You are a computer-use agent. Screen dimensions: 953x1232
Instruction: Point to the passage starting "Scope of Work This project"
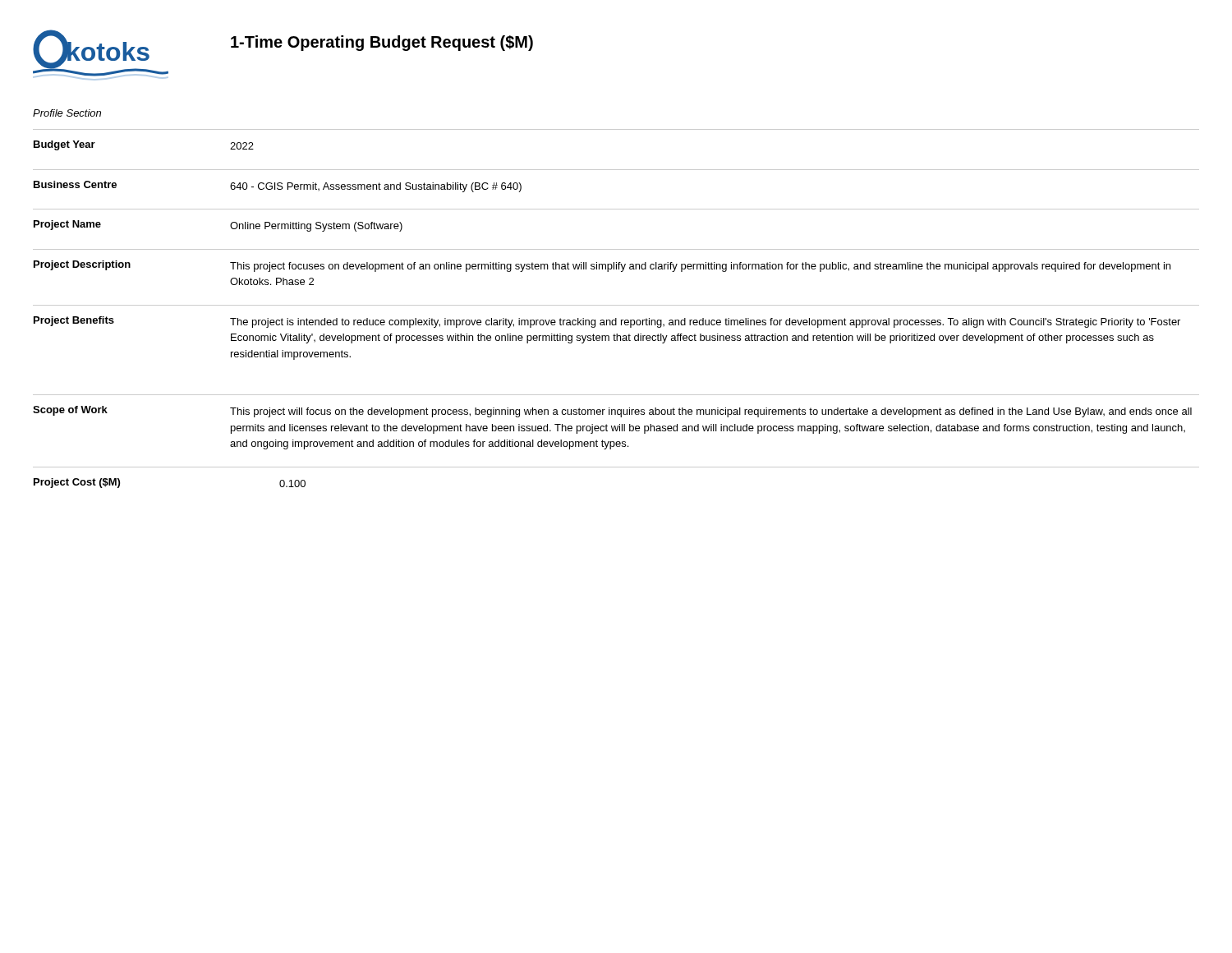pyautogui.click(x=616, y=427)
